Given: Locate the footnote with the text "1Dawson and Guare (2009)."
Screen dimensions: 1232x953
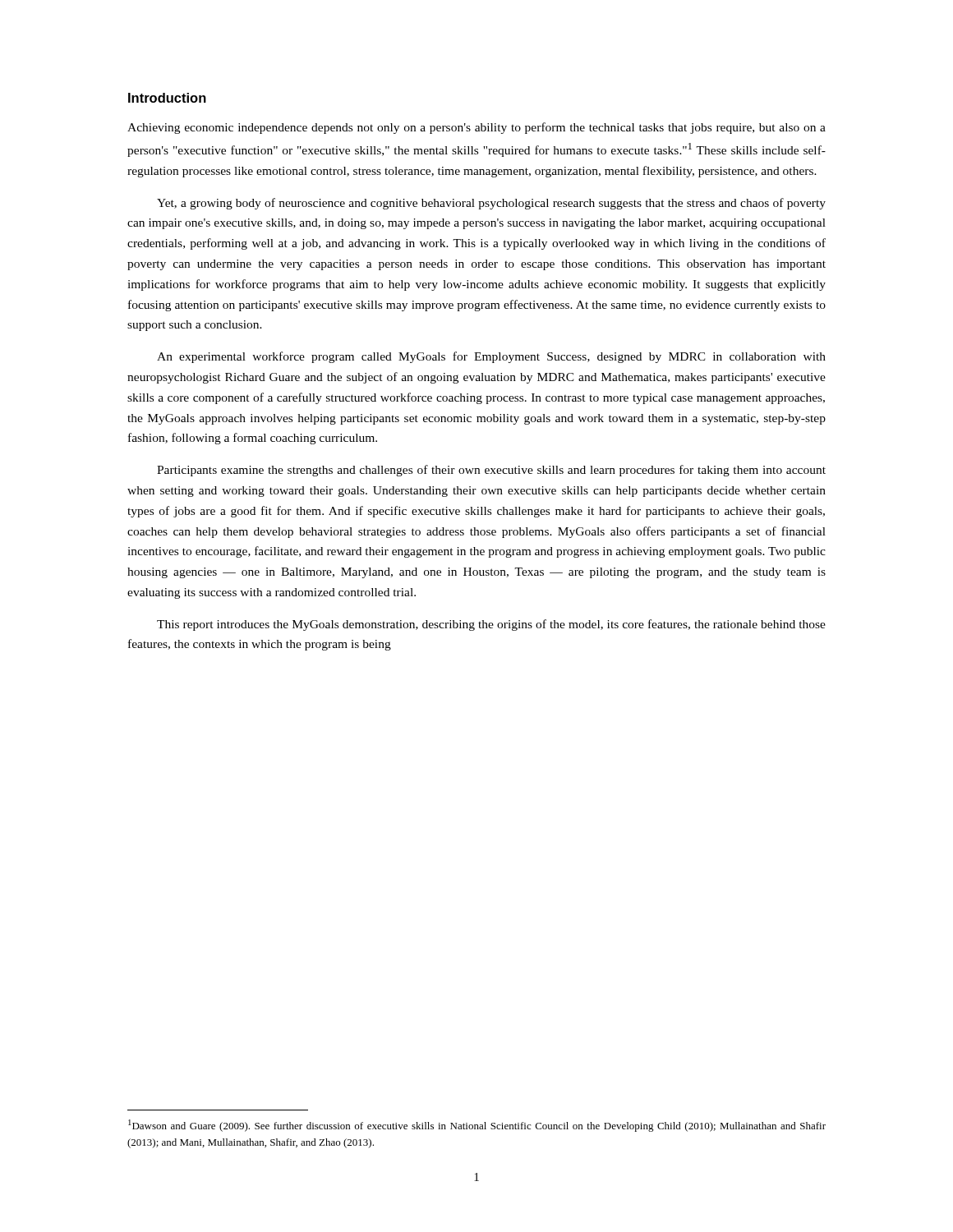Looking at the screenshot, I should [x=476, y=1132].
